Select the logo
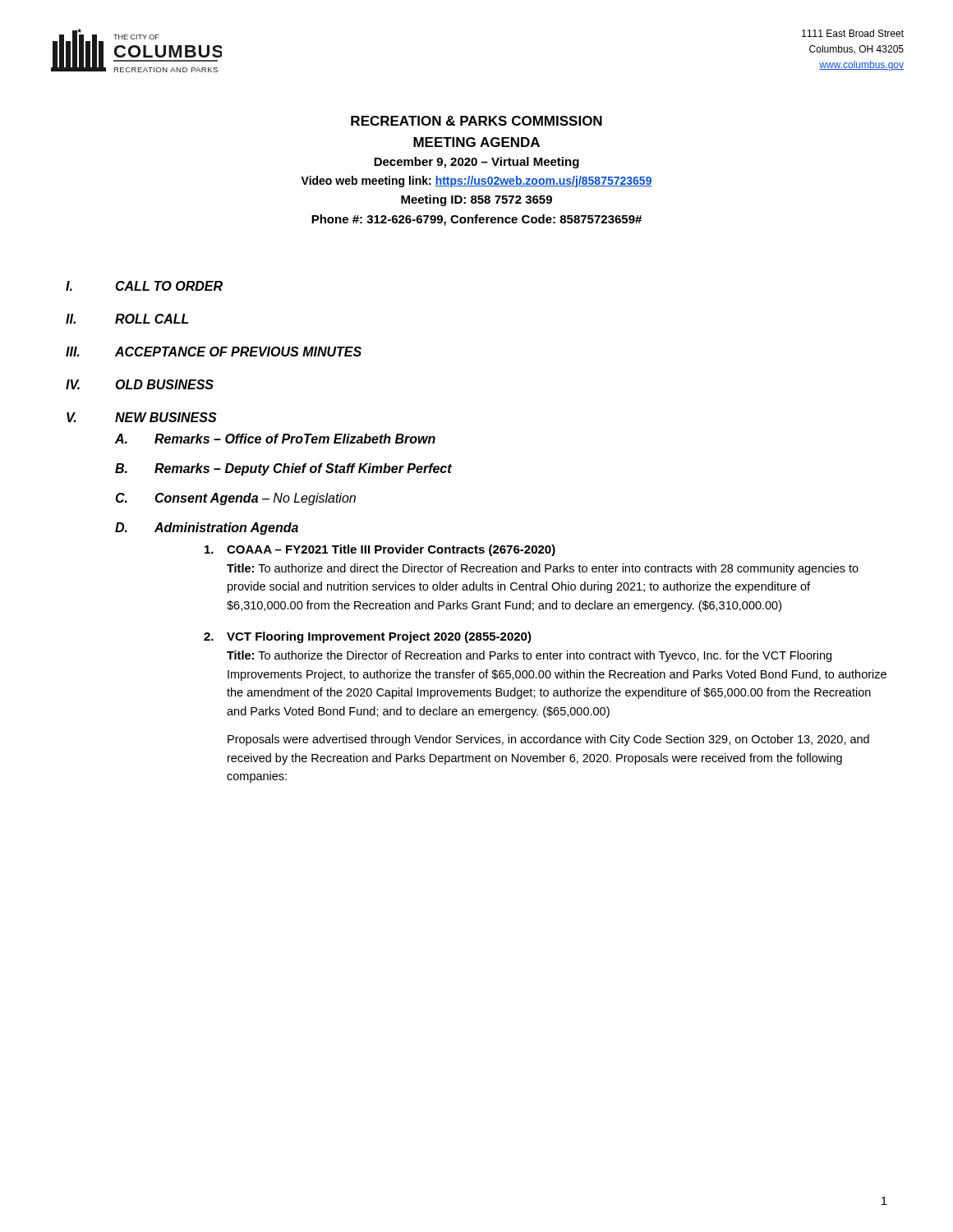The width and height of the screenshot is (953, 1232). coord(136,56)
